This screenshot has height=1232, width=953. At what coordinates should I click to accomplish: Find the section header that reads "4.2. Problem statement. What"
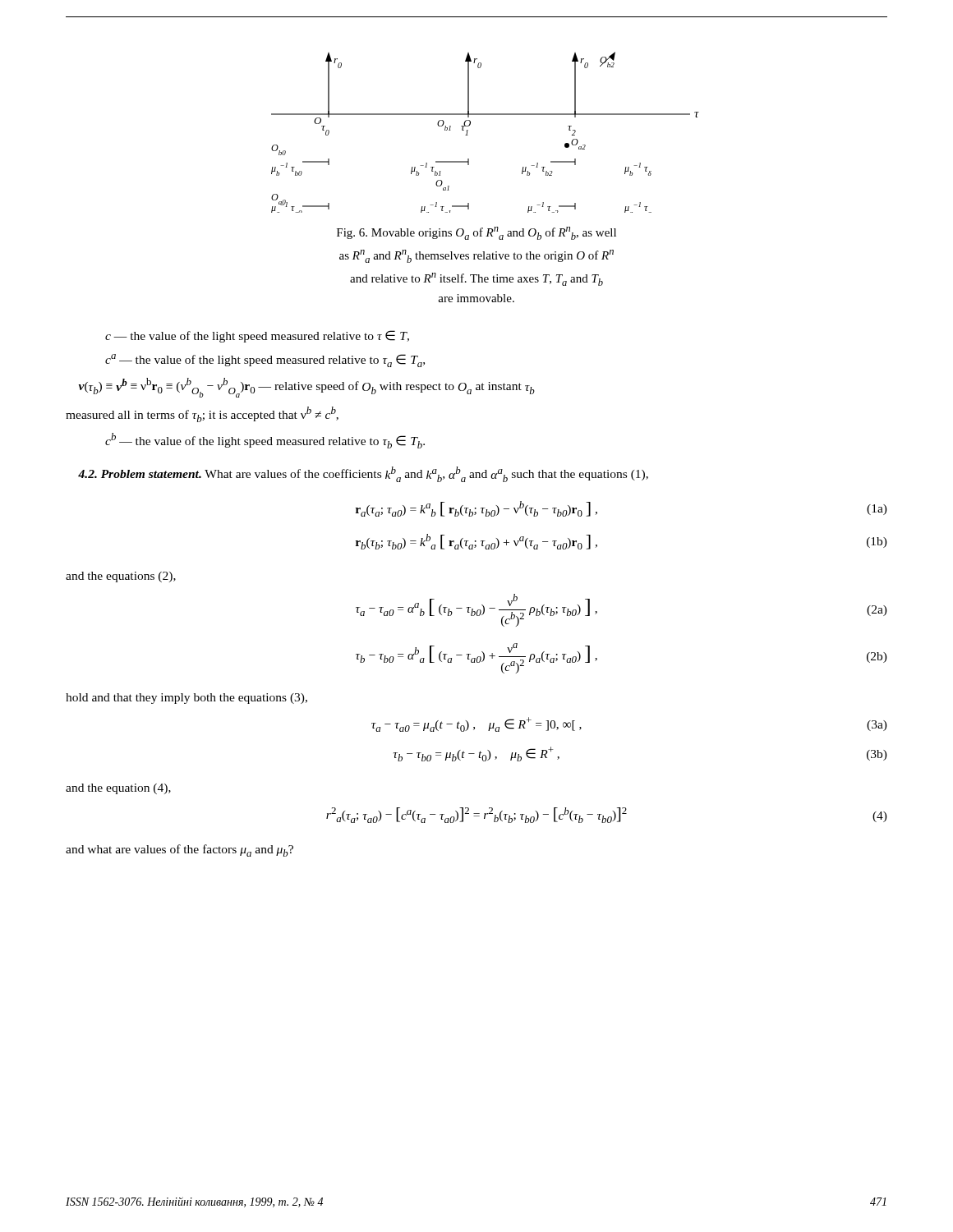357,474
